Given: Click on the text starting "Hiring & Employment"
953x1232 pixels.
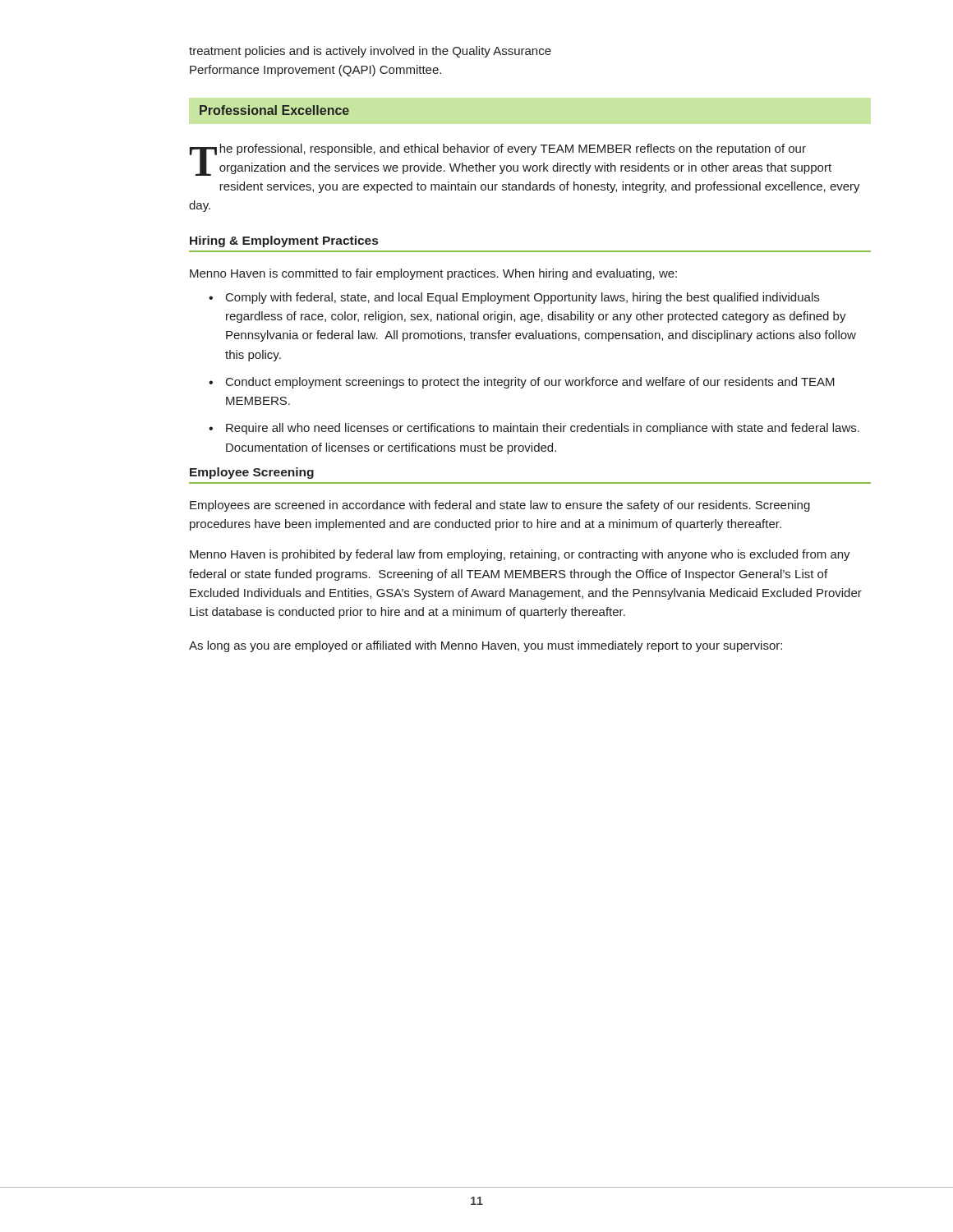Looking at the screenshot, I should (x=530, y=242).
